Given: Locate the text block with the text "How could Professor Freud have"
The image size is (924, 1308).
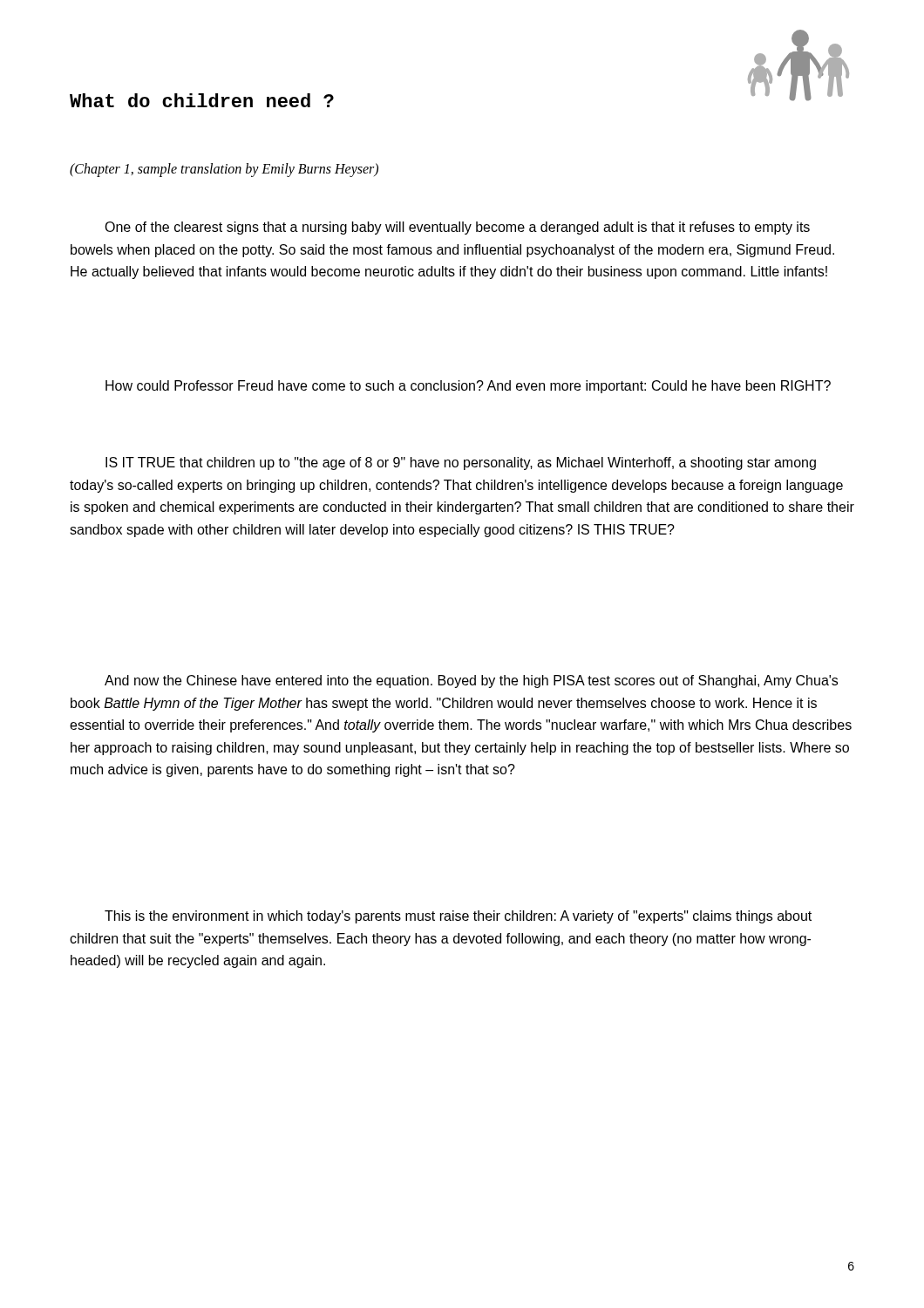Looking at the screenshot, I should point(462,386).
